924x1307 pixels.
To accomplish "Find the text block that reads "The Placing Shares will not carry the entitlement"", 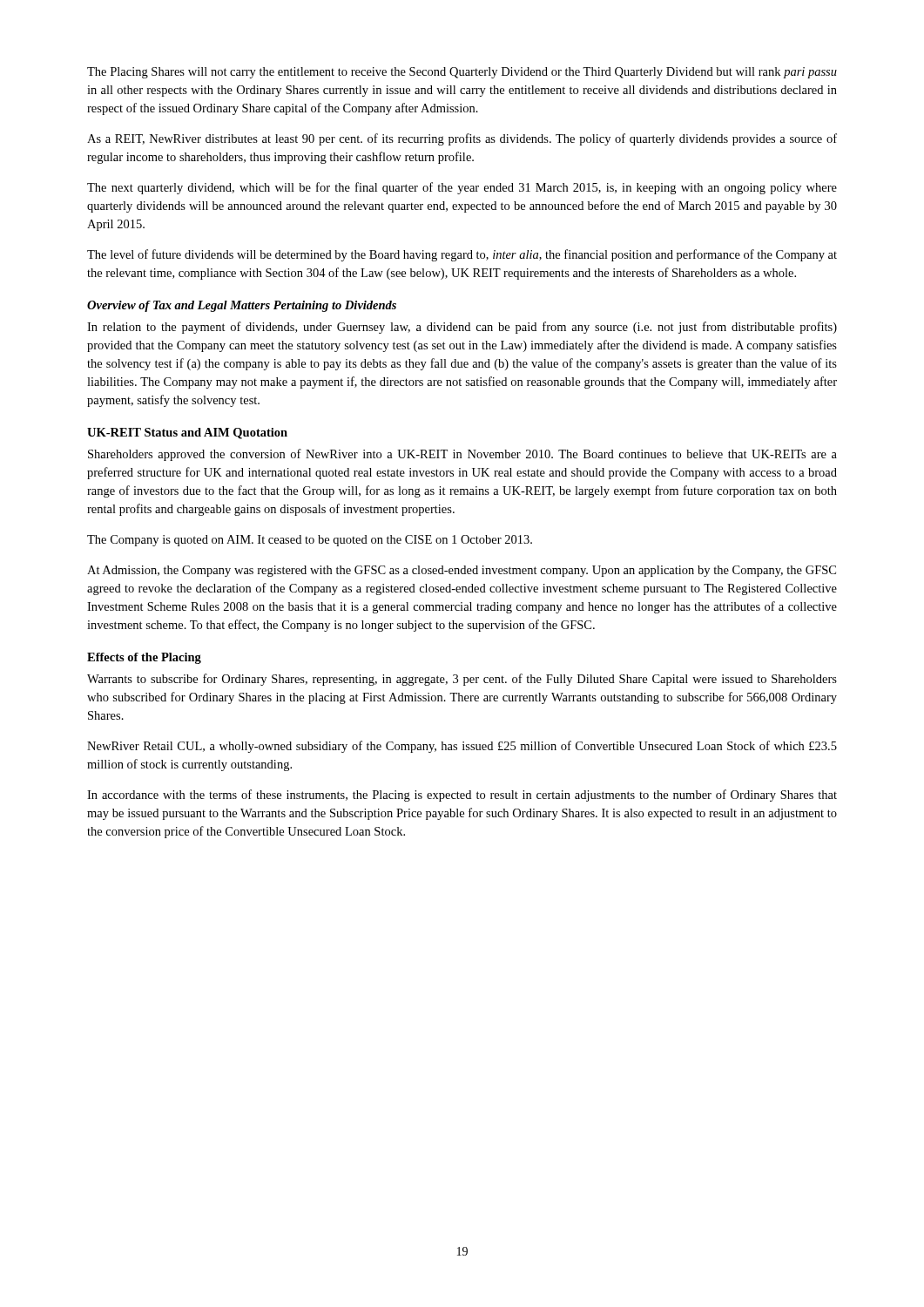I will point(462,90).
